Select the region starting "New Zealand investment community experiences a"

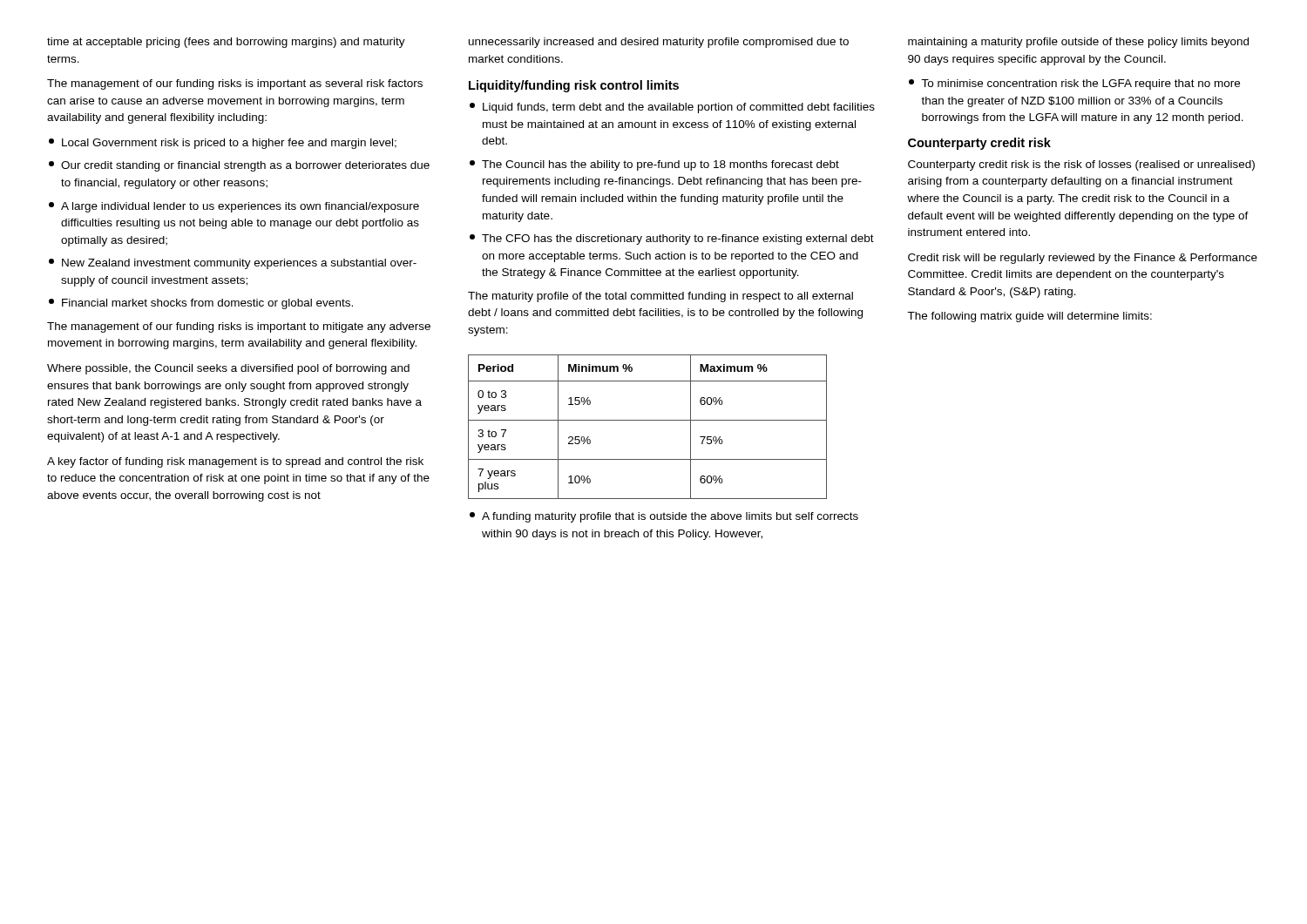(x=243, y=272)
